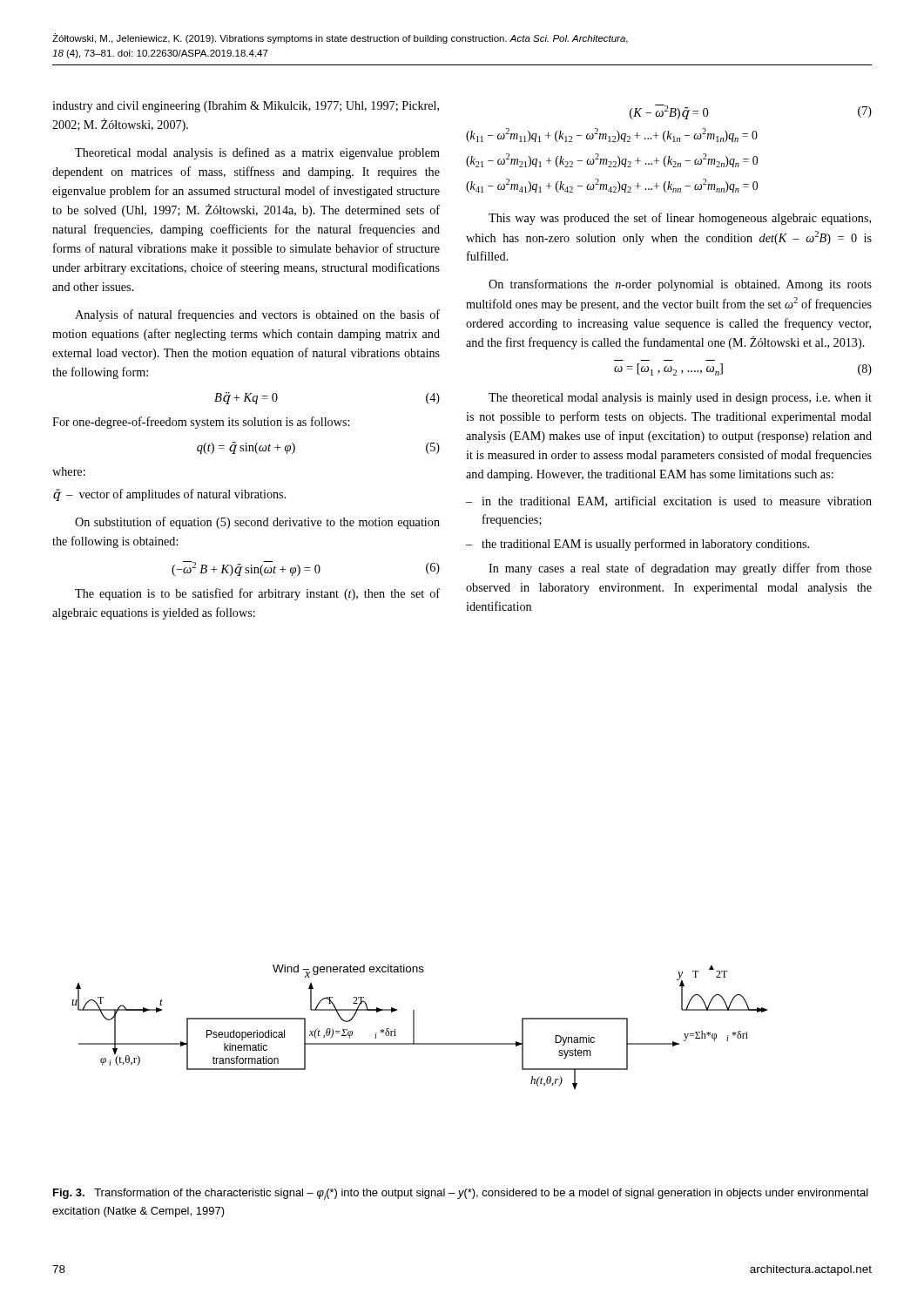Point to the region starting "(K − ω2B)q̄"
Screen dimensions: 1307x924
669,111
